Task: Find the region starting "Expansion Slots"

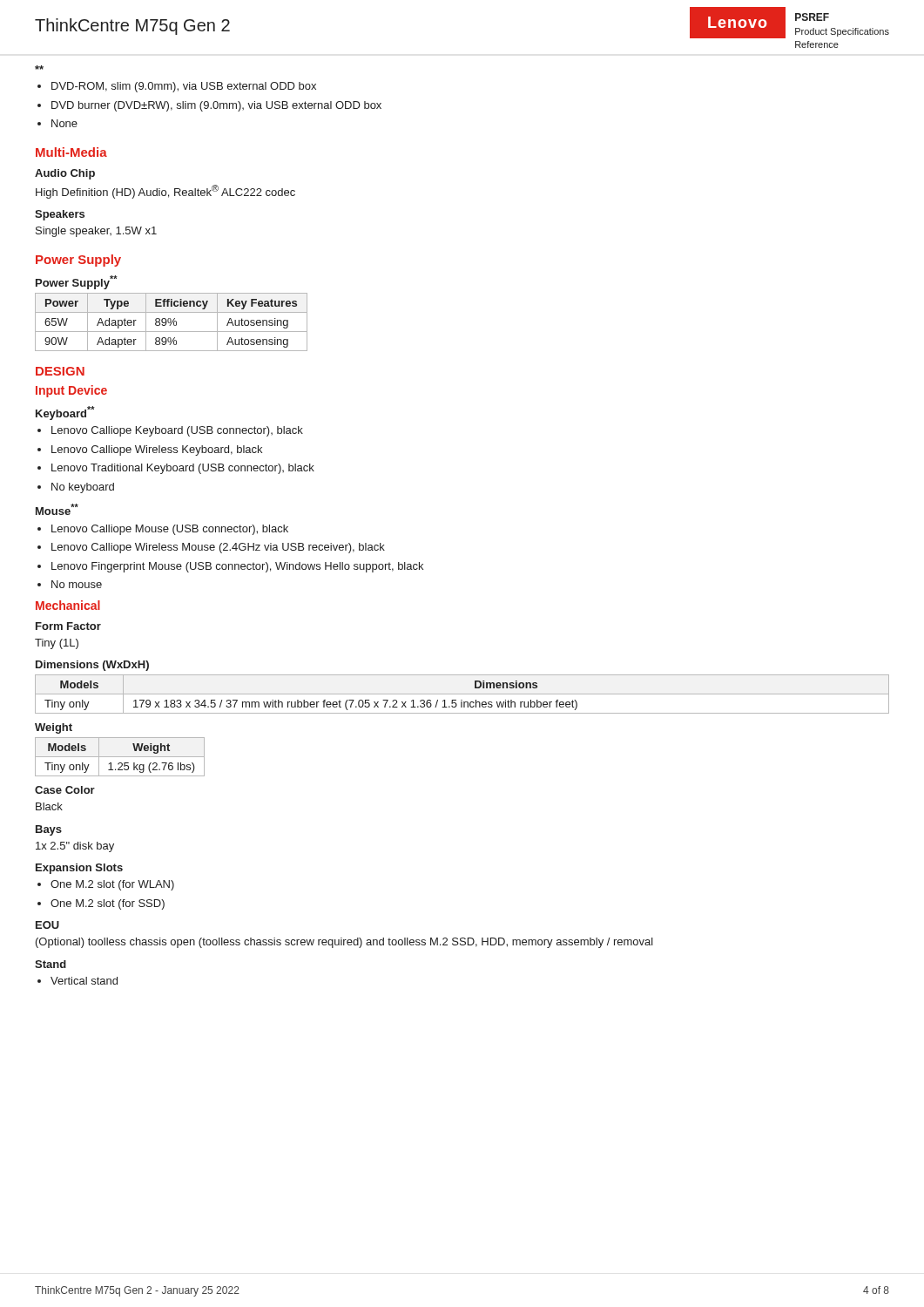Action: [x=79, y=868]
